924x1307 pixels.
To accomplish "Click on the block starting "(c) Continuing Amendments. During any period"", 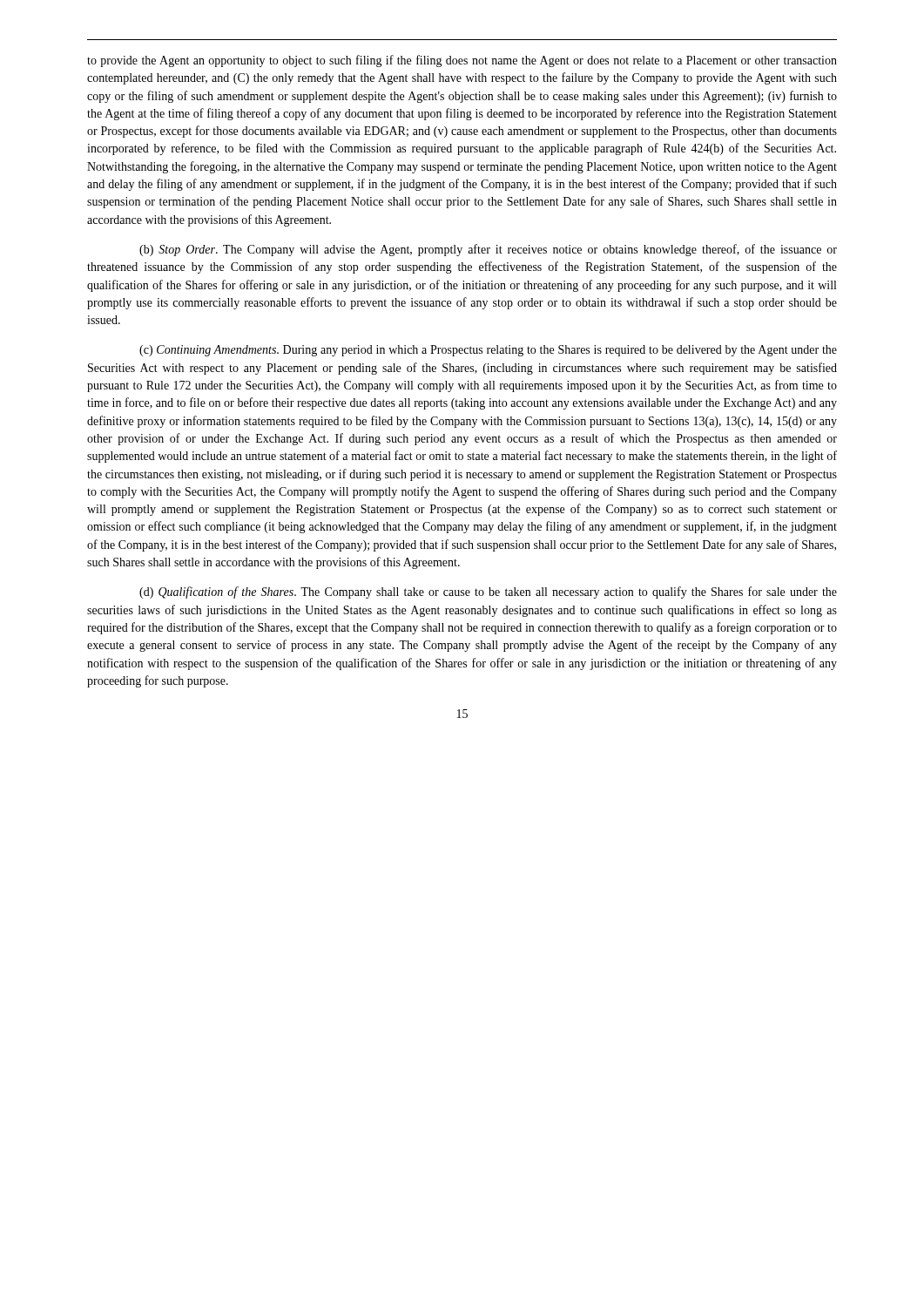I will (x=462, y=457).
